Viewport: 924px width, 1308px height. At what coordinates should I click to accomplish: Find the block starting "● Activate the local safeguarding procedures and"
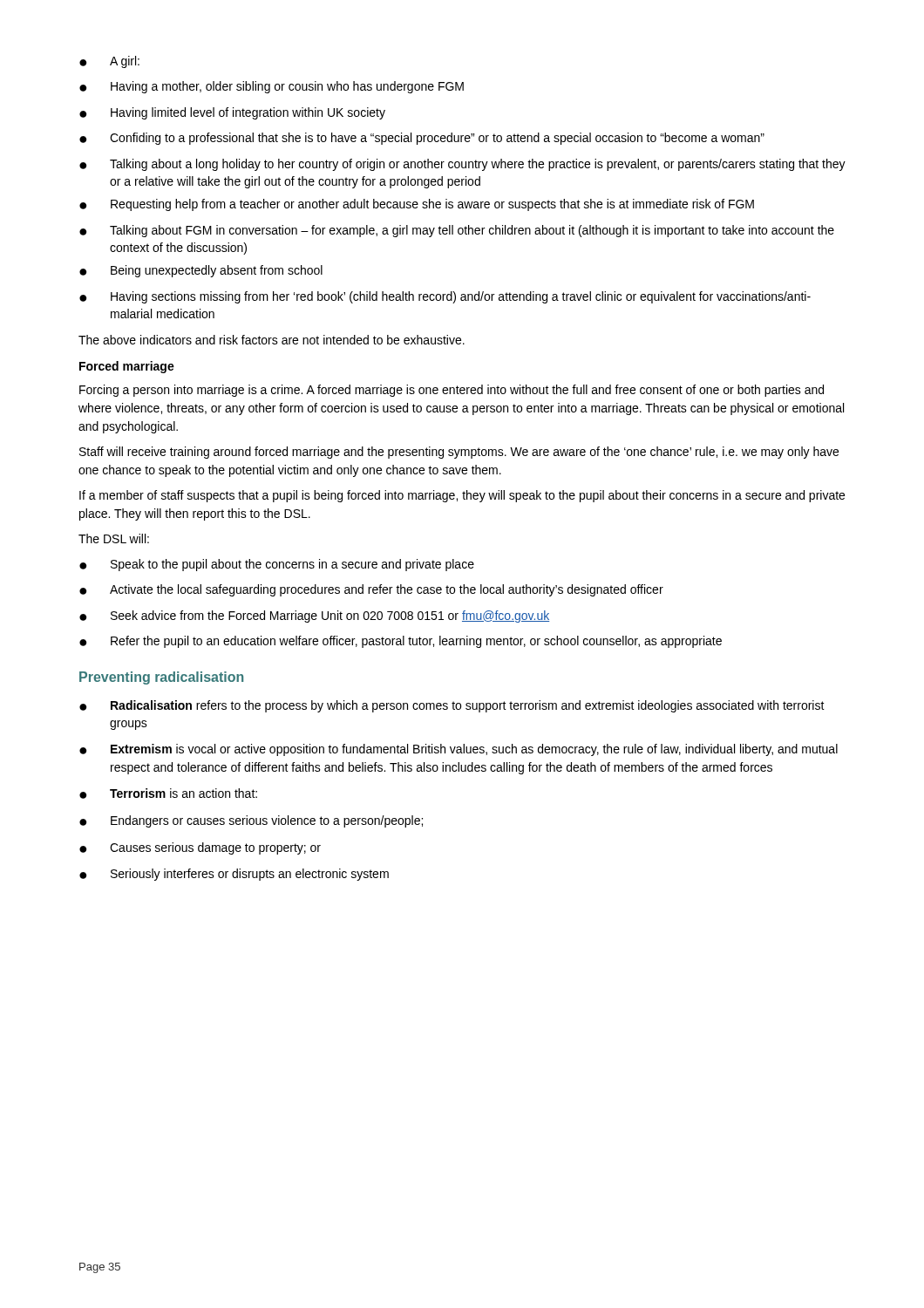click(x=462, y=591)
